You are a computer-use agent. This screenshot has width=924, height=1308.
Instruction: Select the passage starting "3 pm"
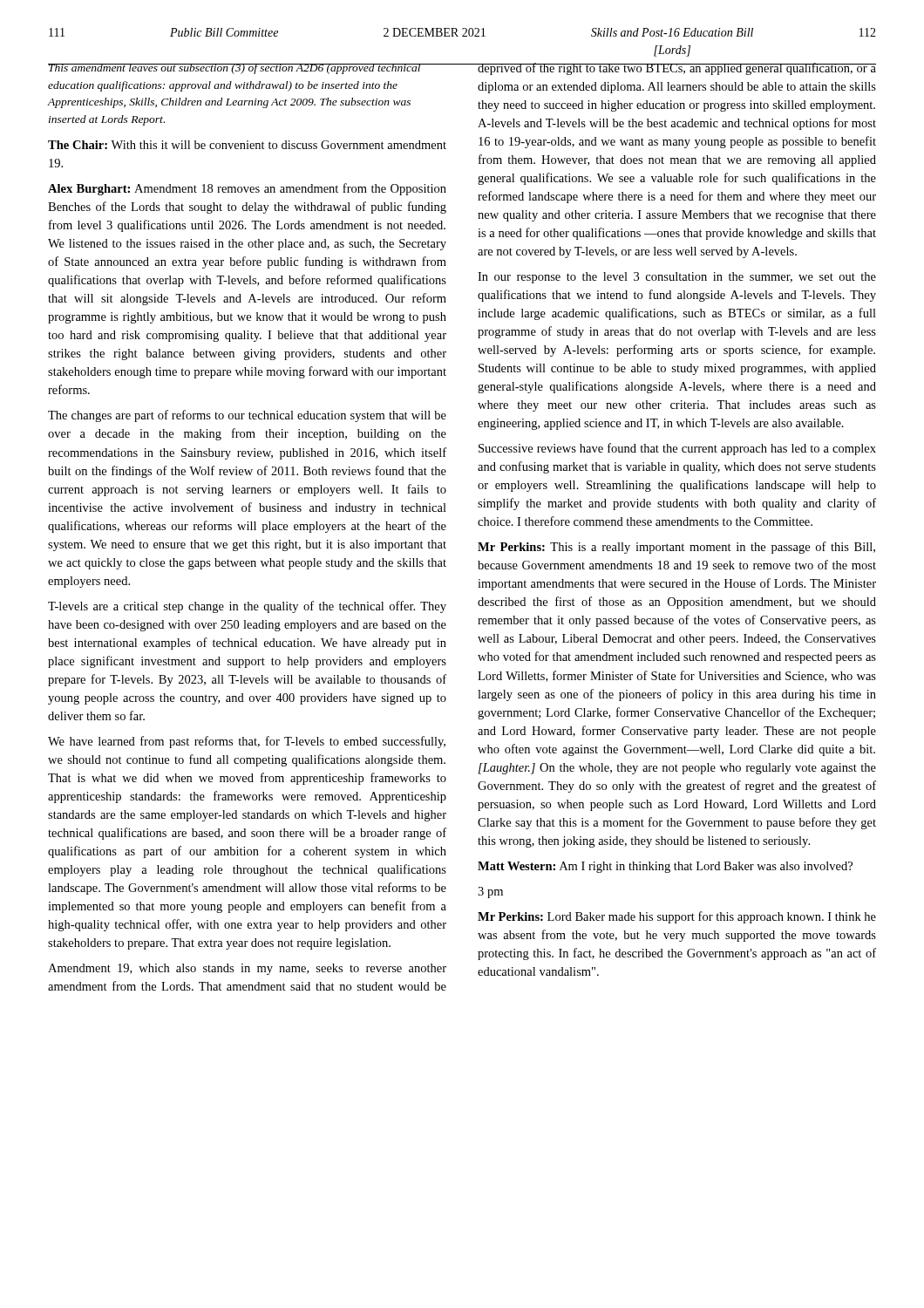tap(491, 891)
